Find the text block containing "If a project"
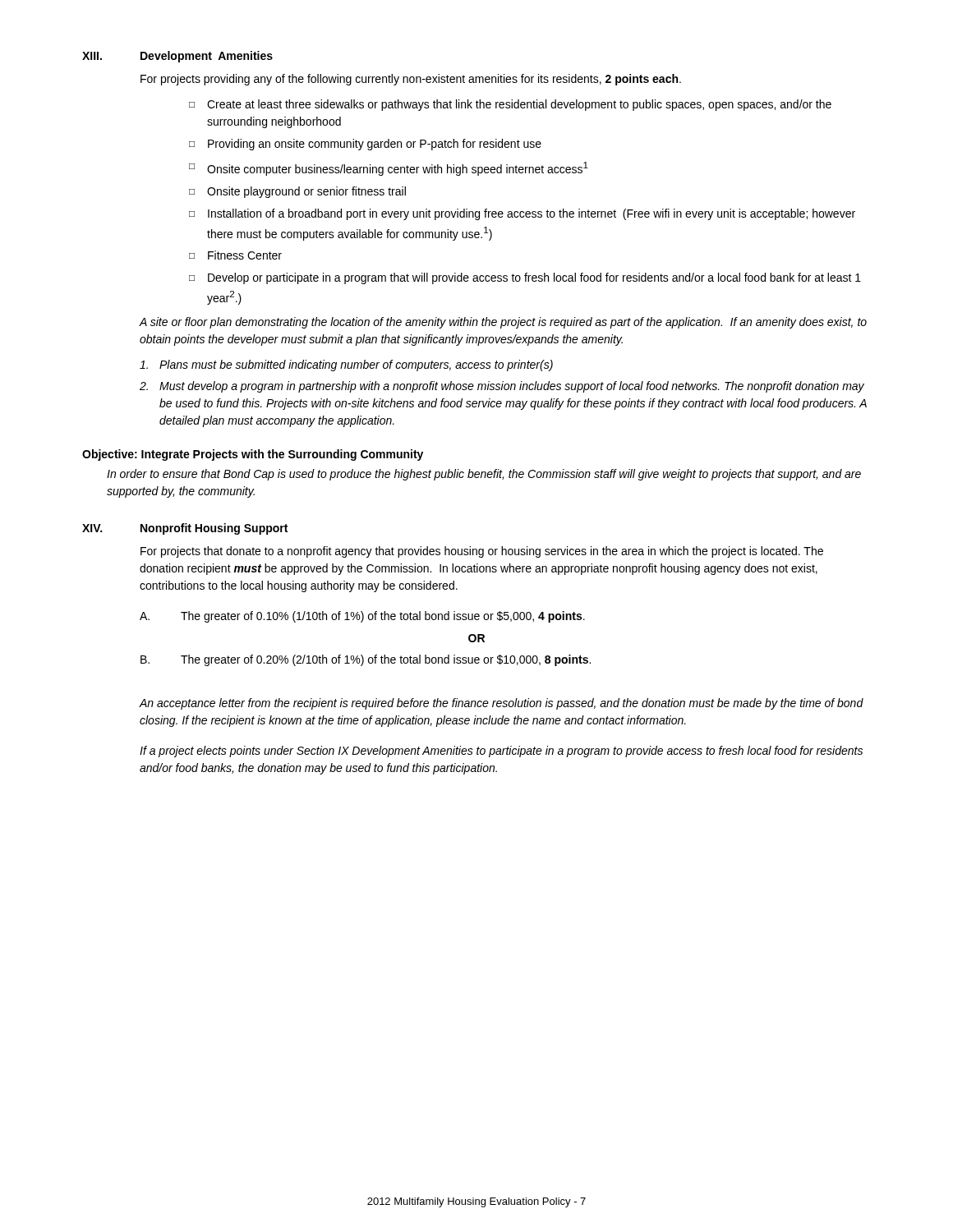Screen dimensions: 1232x953 pos(501,759)
